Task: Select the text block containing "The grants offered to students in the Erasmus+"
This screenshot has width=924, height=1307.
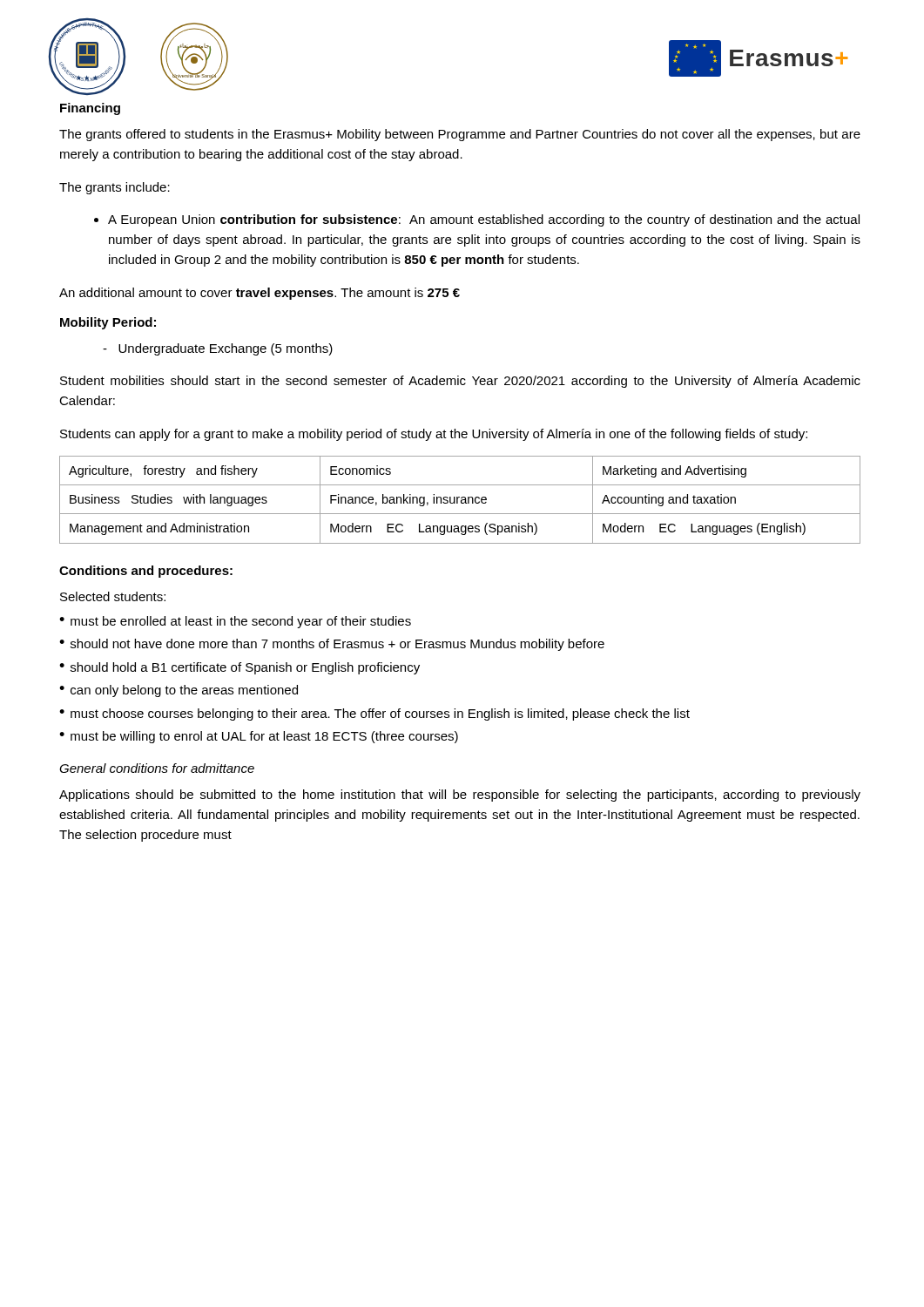Action: (x=460, y=144)
